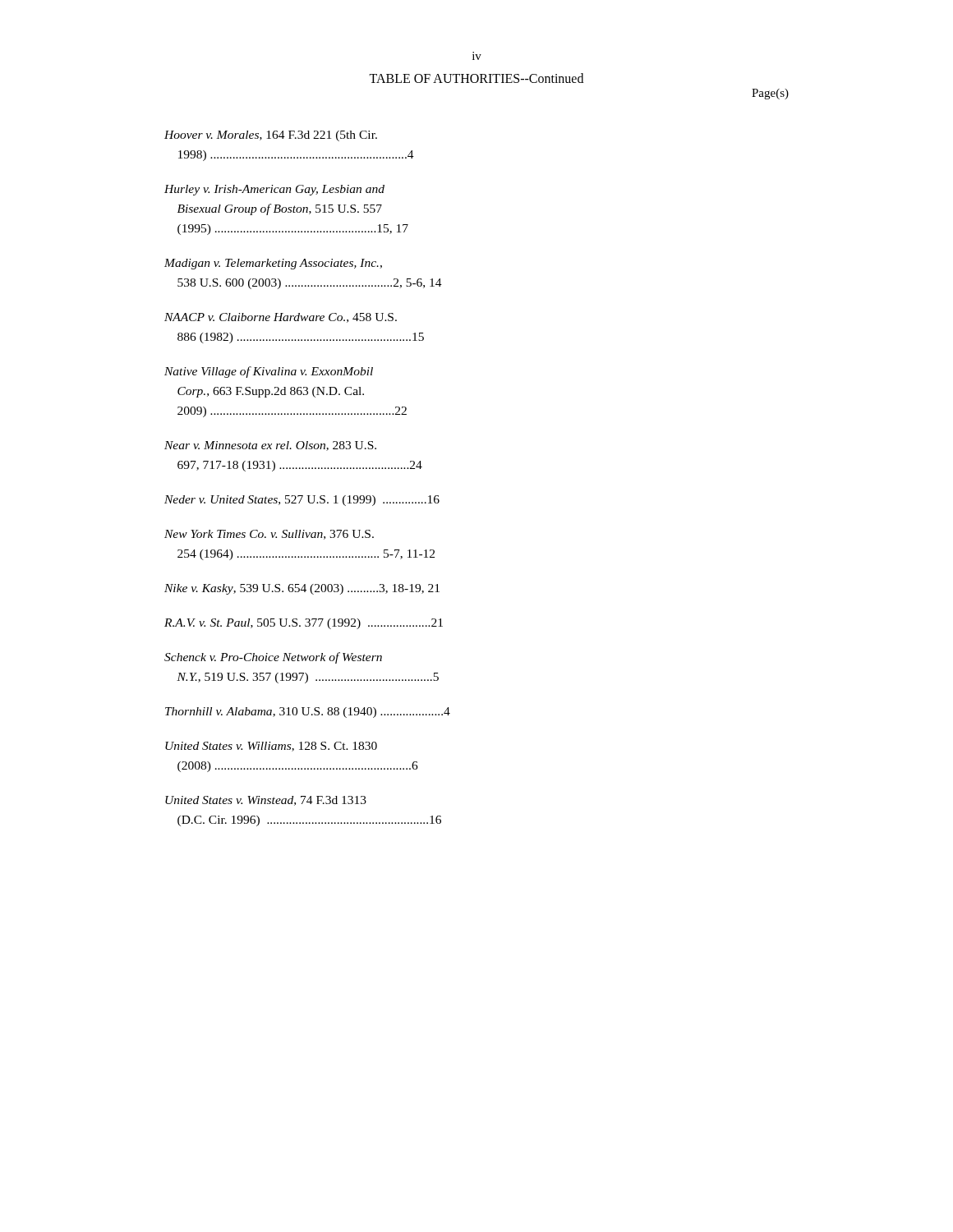This screenshot has height=1232, width=953.
Task: Where is the passage that starts "Madigan v. Telemarketing Associates, Inc., 538 U.S."?
Action: tap(273, 264)
